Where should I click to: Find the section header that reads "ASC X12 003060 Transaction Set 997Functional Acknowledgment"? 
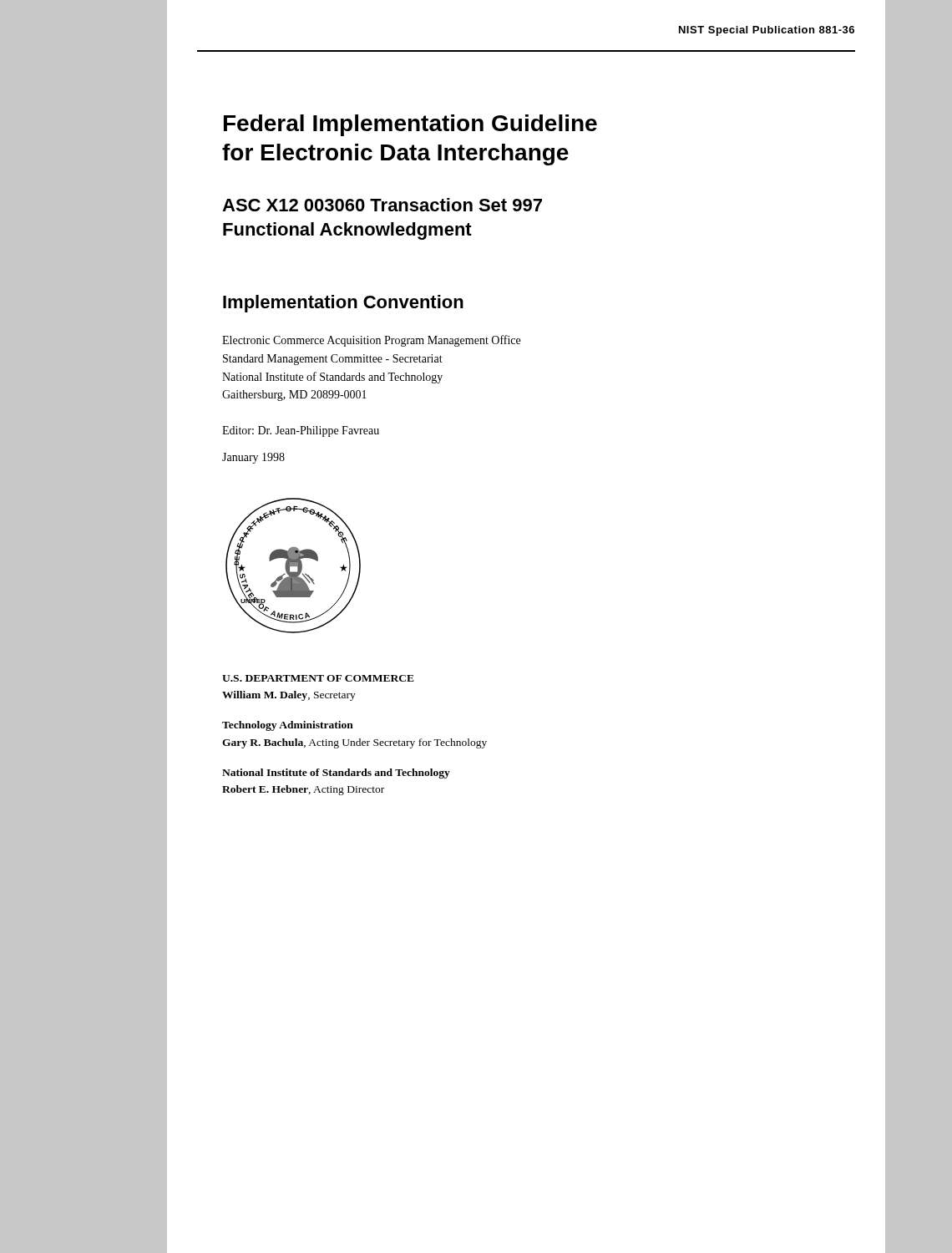(x=534, y=218)
